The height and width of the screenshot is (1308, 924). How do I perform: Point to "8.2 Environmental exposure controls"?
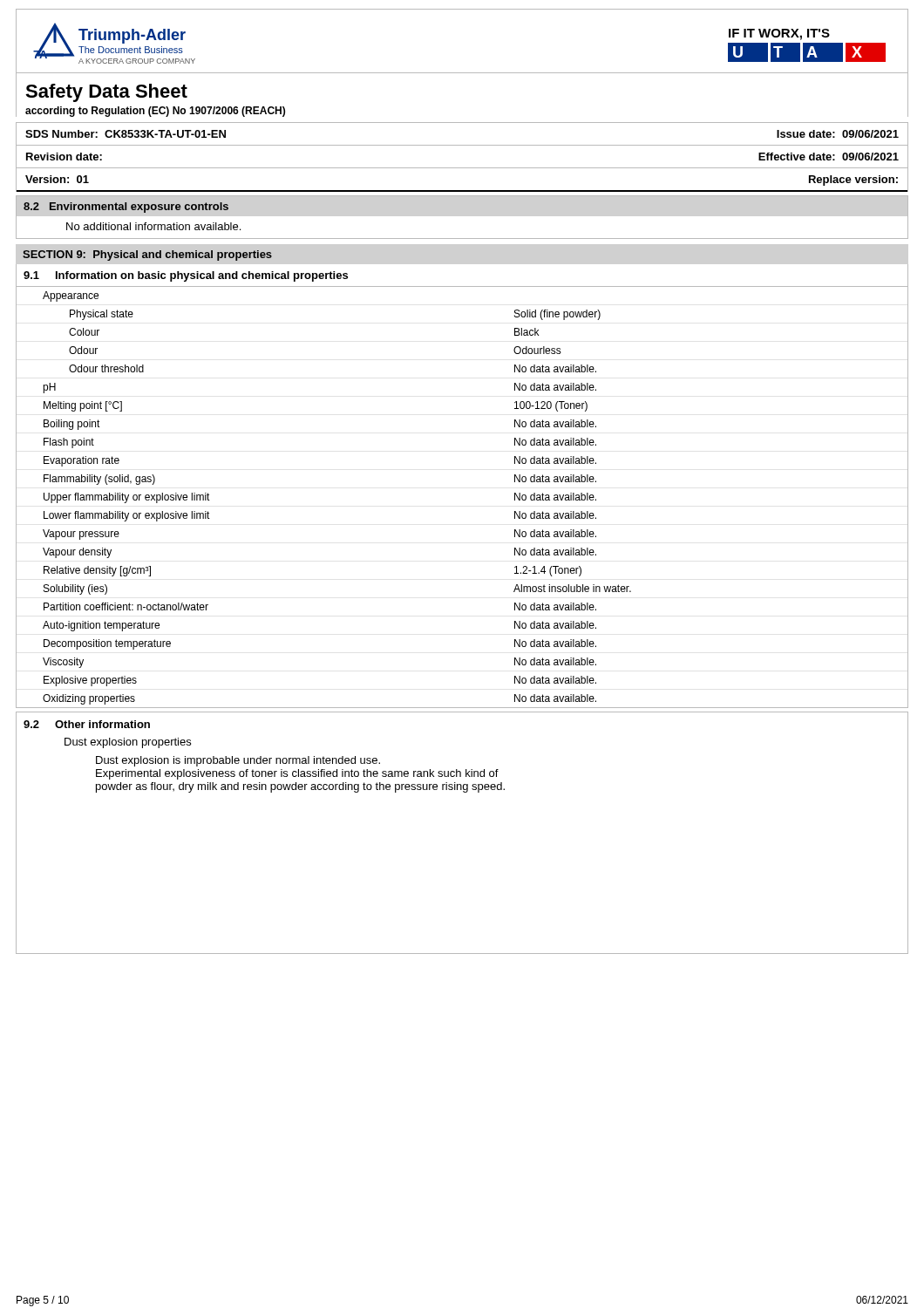[x=126, y=206]
